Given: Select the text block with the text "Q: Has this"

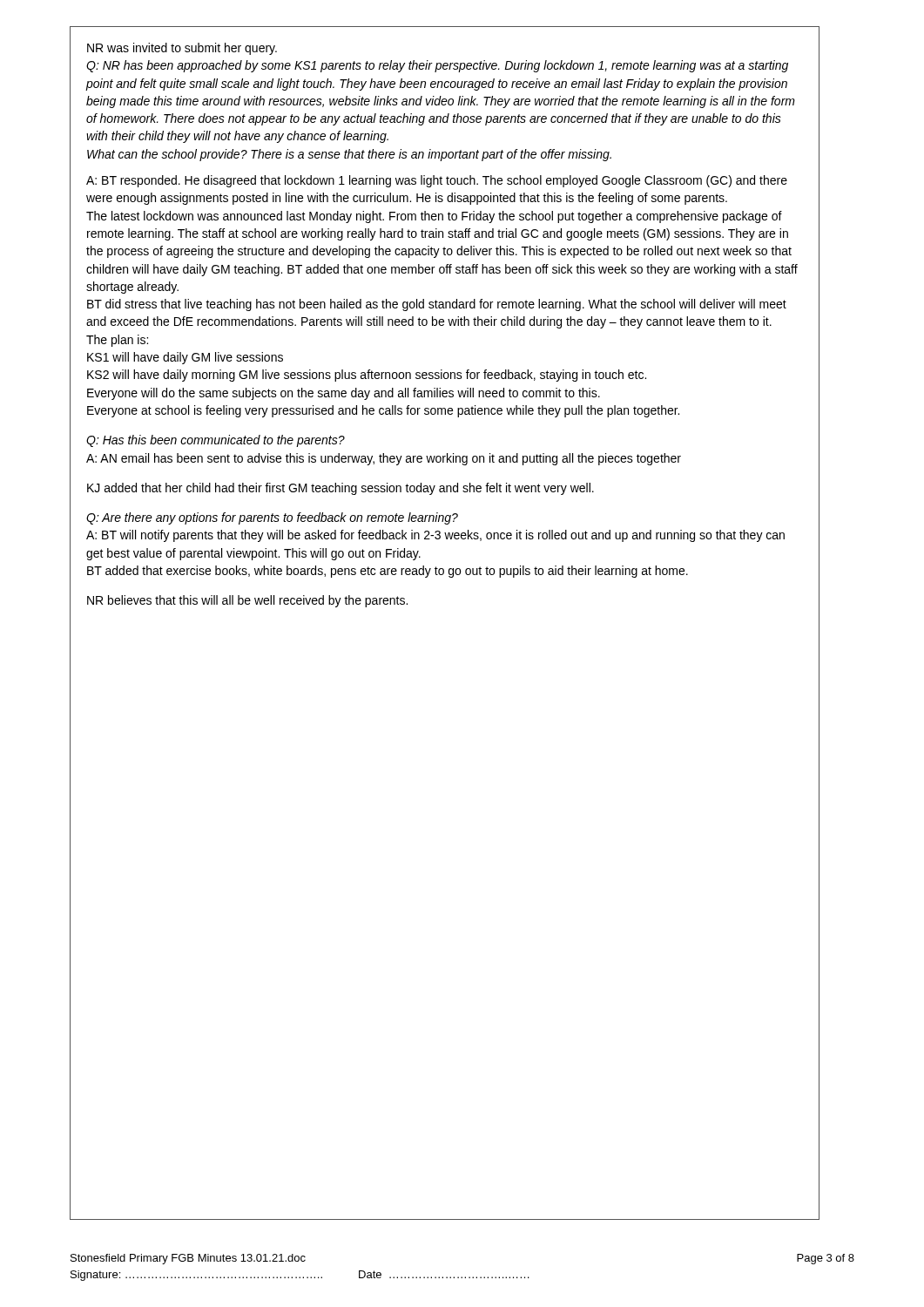Looking at the screenshot, I should coord(384,449).
